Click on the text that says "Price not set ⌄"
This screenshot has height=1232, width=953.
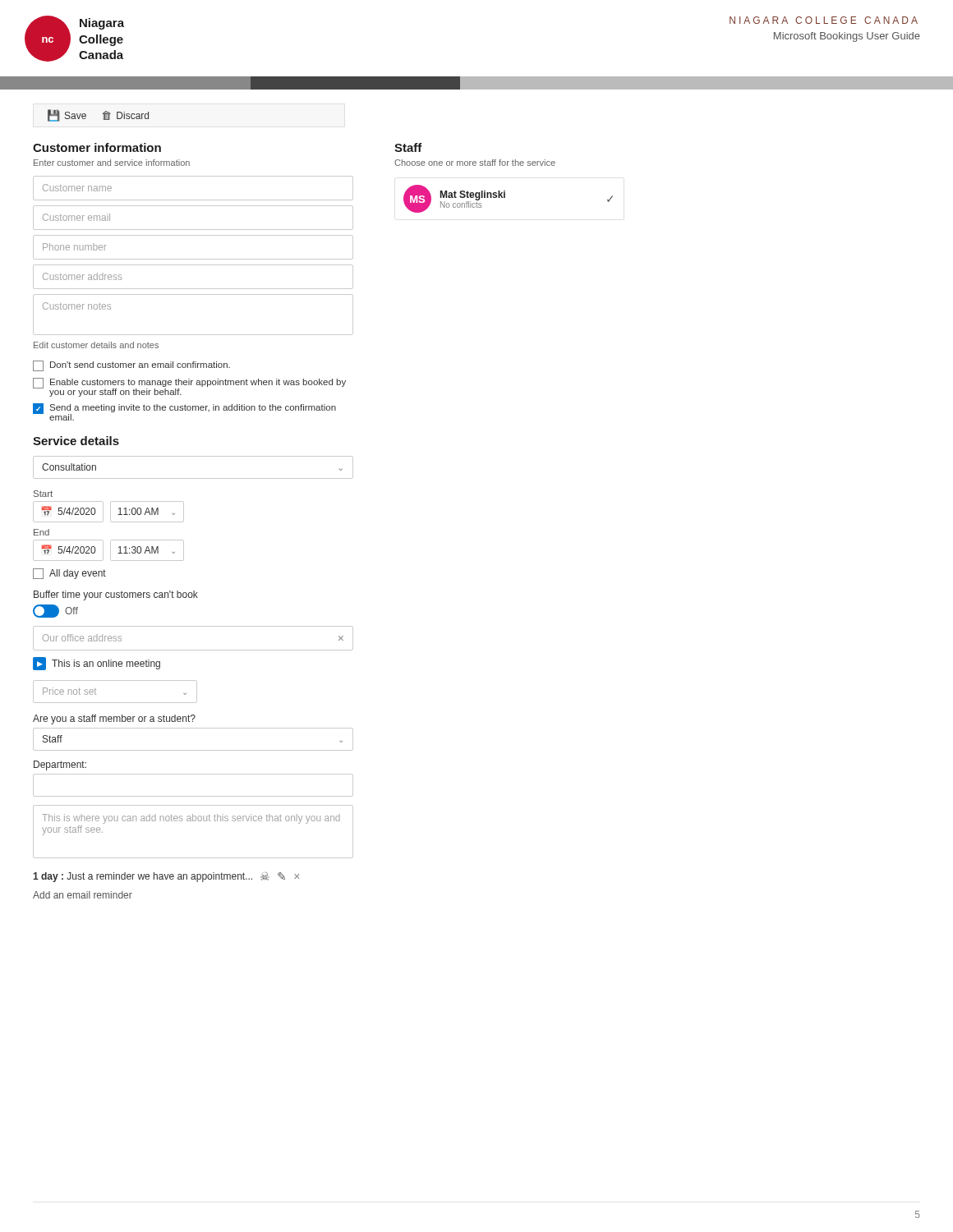[115, 692]
